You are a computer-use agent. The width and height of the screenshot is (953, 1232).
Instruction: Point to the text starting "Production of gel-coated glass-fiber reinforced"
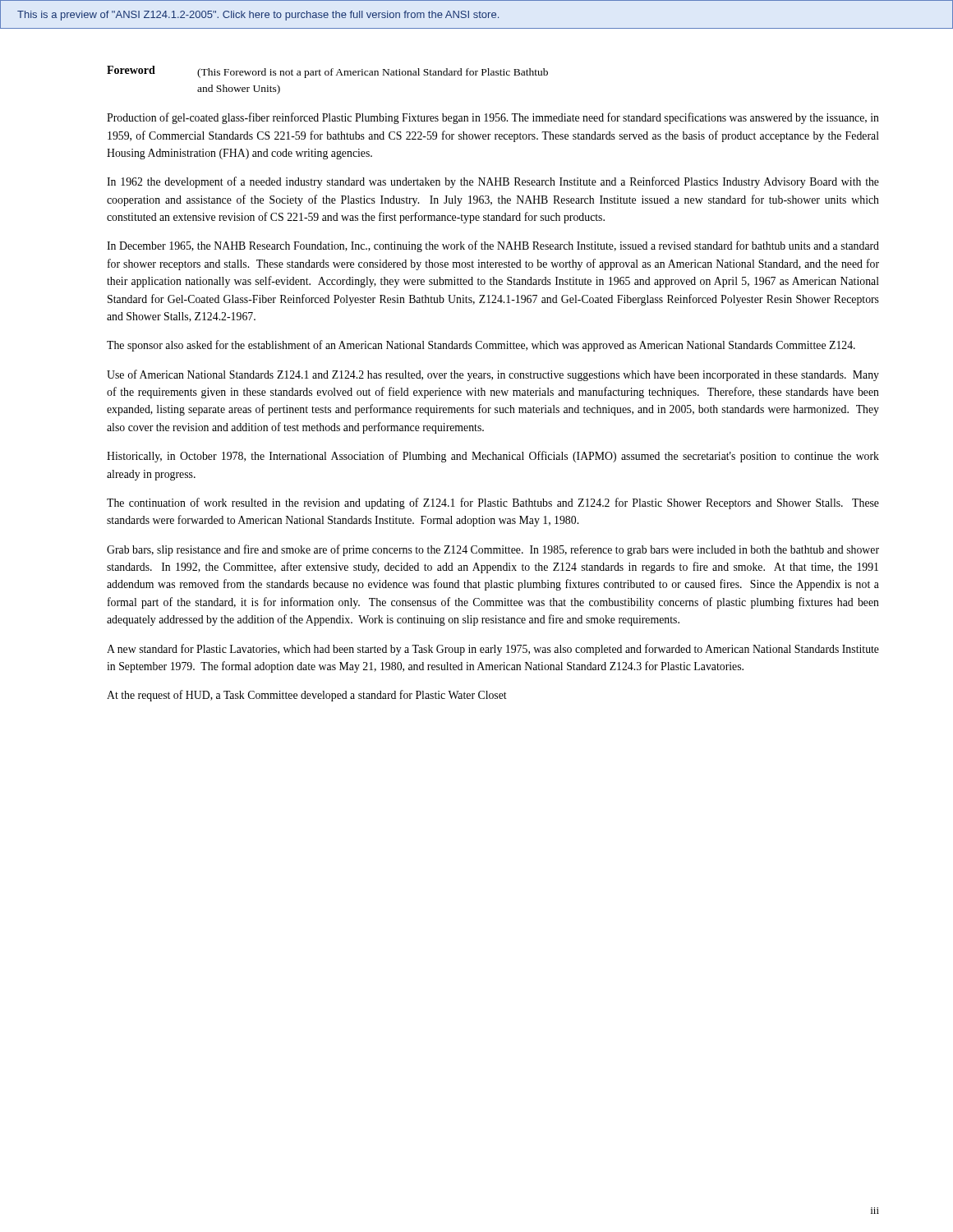pos(493,136)
